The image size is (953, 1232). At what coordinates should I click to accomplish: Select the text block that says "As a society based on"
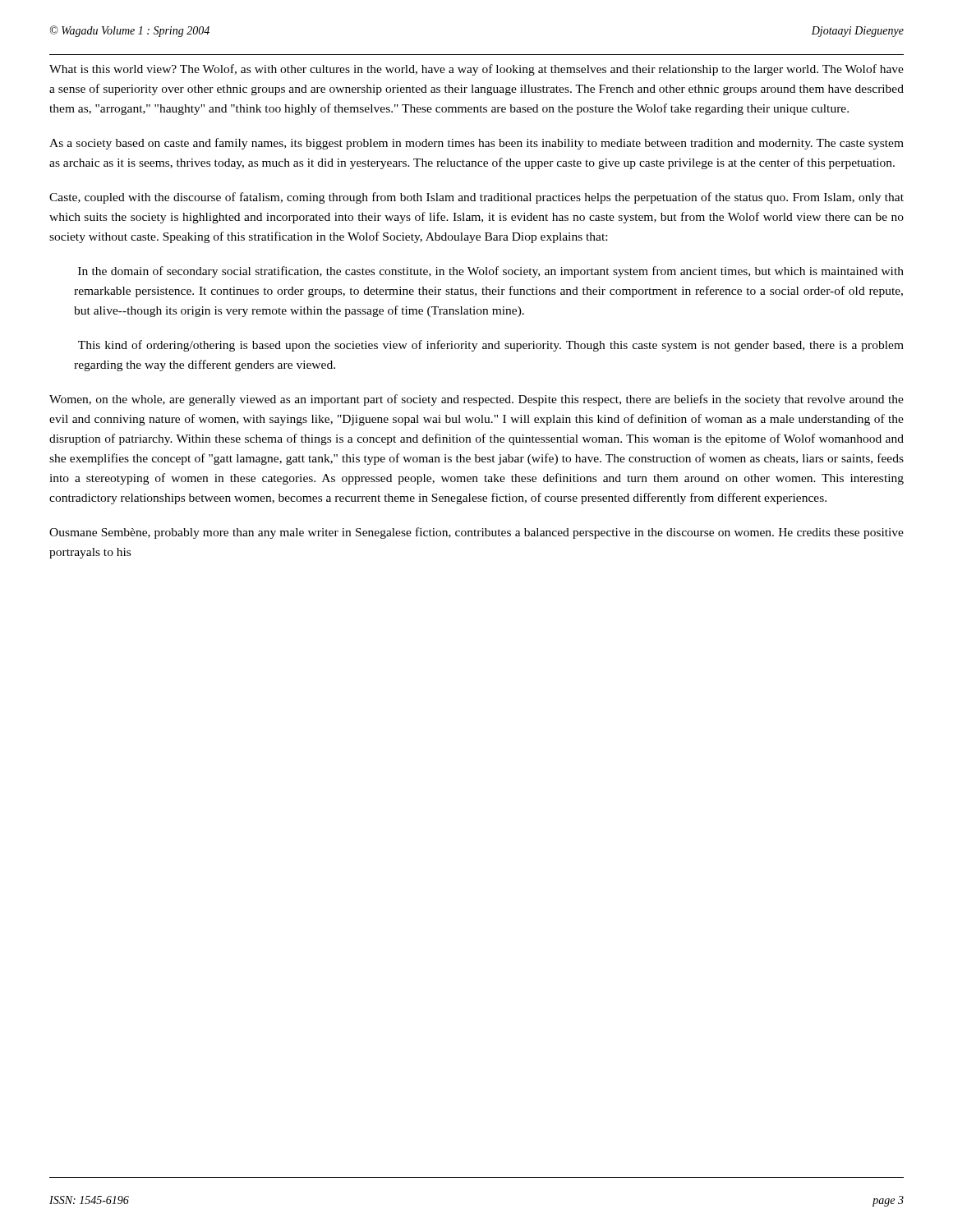(x=476, y=152)
